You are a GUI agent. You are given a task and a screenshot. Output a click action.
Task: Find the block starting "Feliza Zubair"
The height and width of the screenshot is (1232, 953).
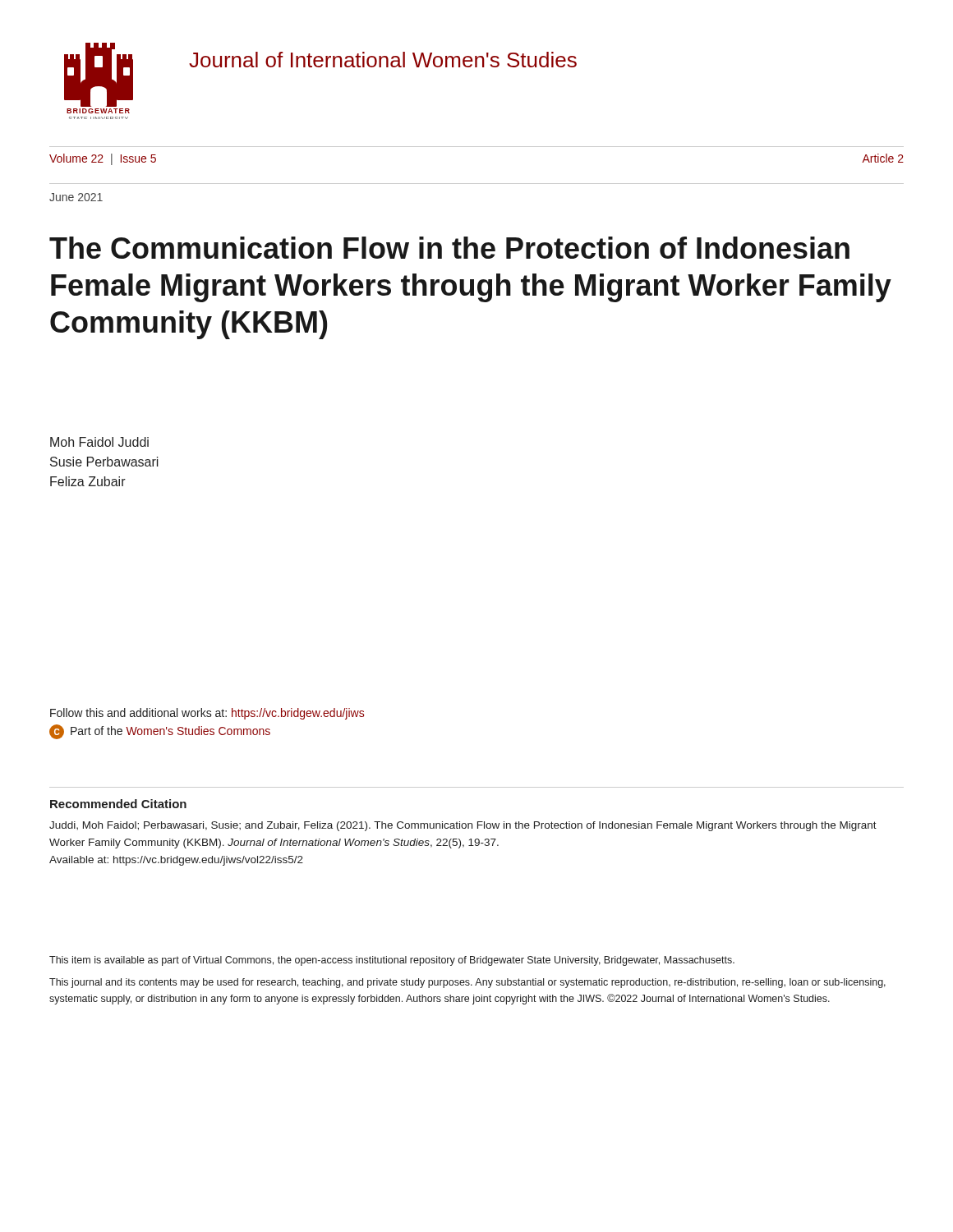(x=87, y=482)
